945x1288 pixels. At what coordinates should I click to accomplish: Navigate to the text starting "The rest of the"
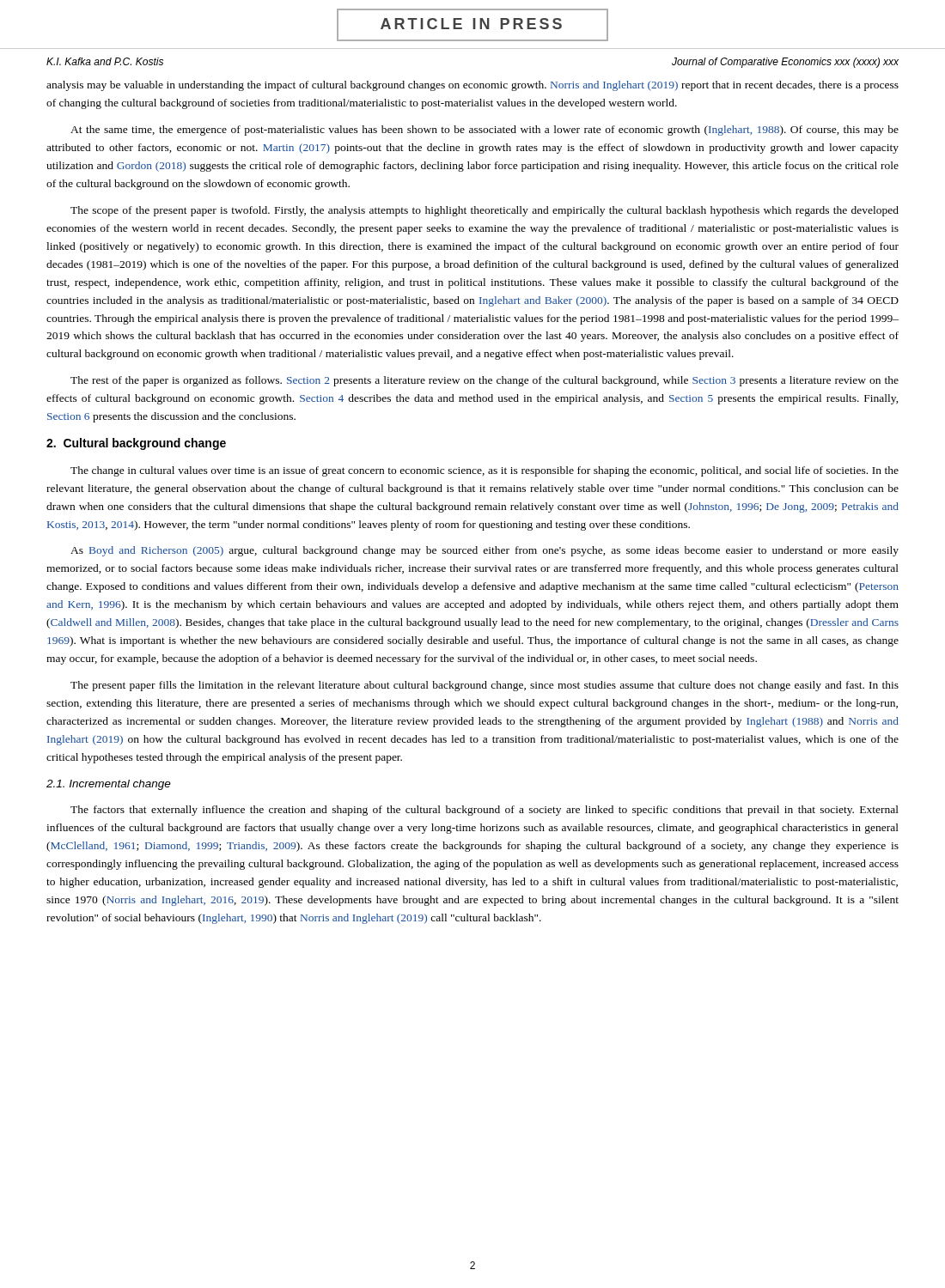tap(472, 399)
